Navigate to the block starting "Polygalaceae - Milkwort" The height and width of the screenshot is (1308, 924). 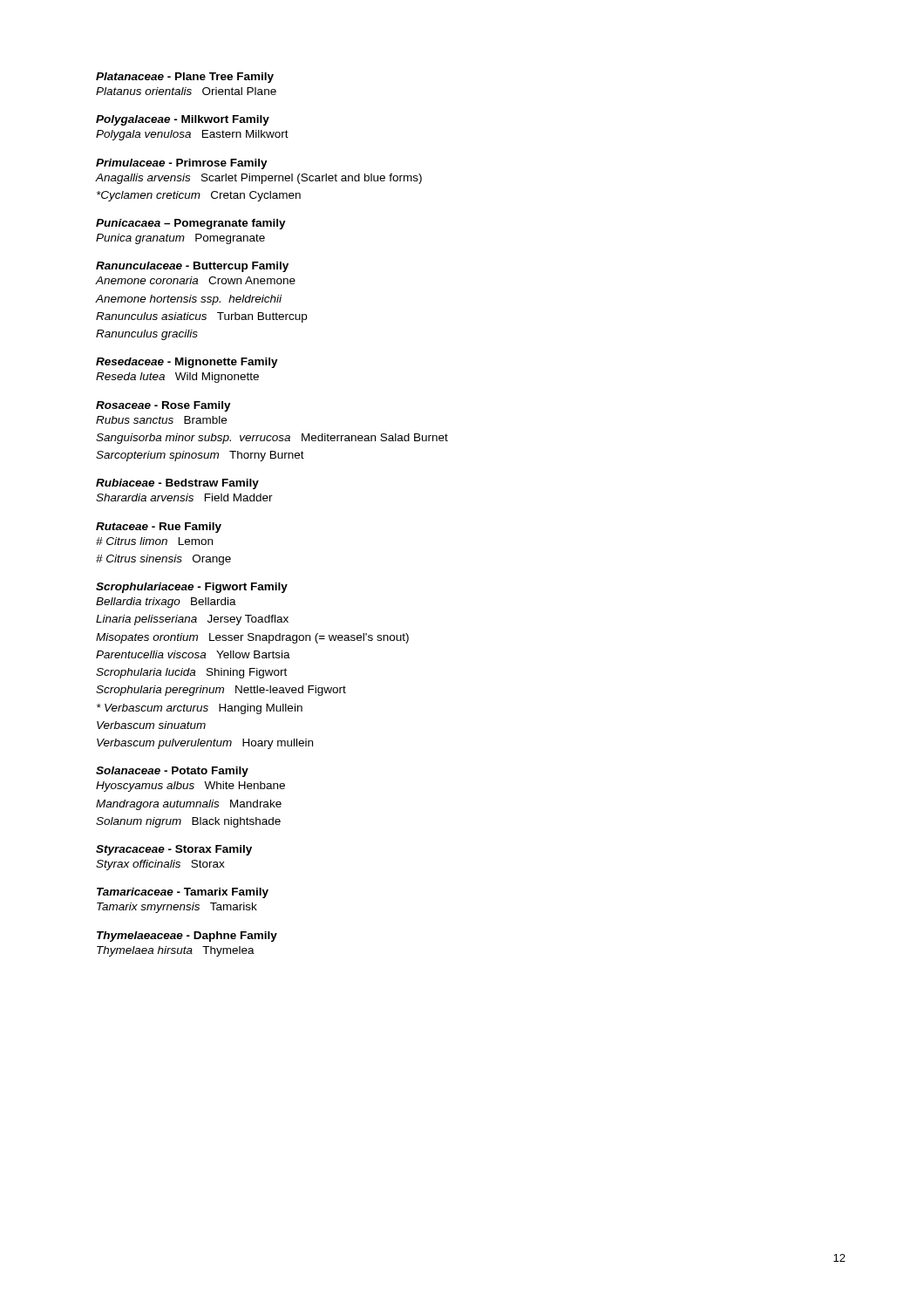[183, 119]
